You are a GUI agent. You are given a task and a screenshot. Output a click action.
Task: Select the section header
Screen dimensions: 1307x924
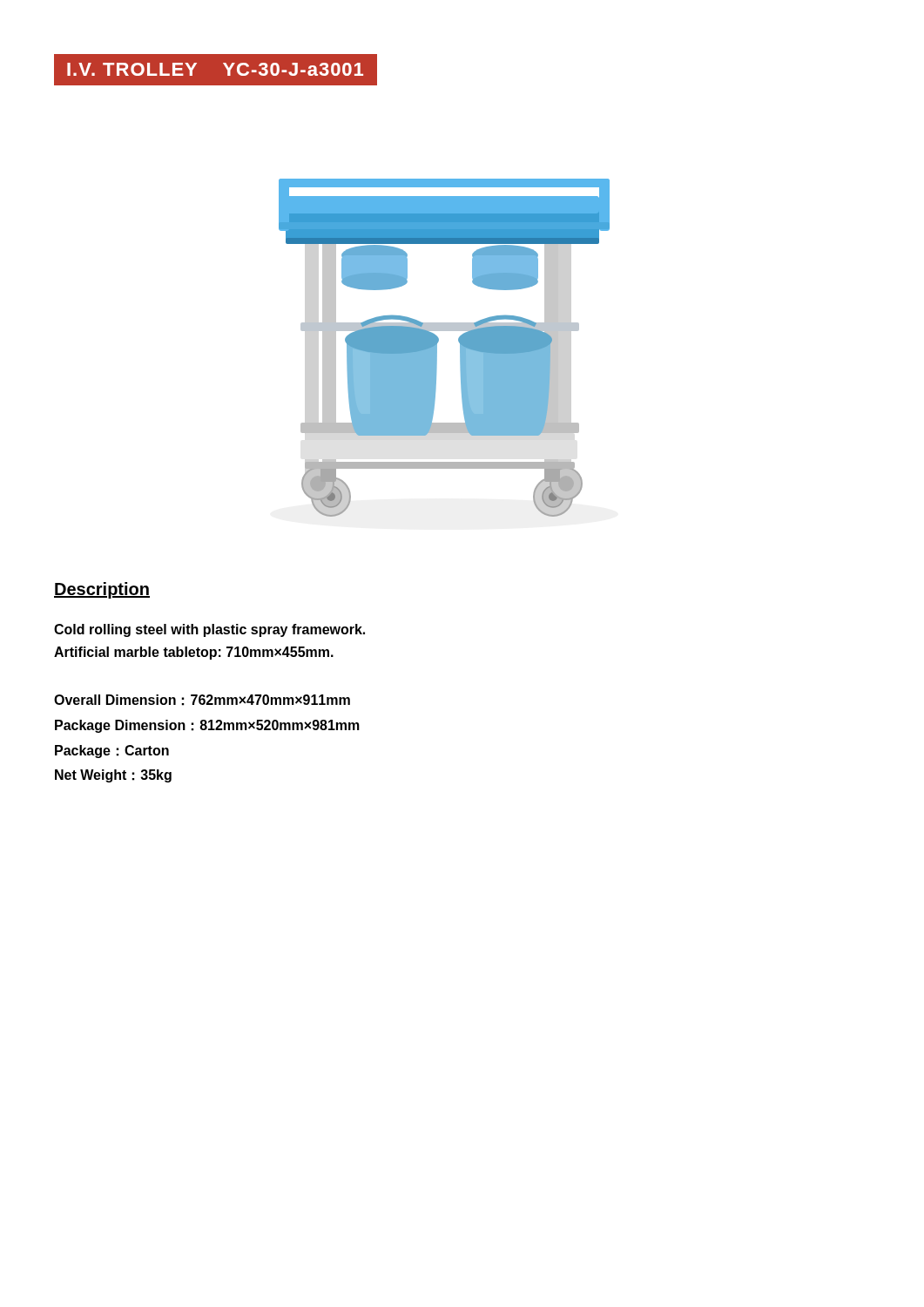pyautogui.click(x=102, y=589)
